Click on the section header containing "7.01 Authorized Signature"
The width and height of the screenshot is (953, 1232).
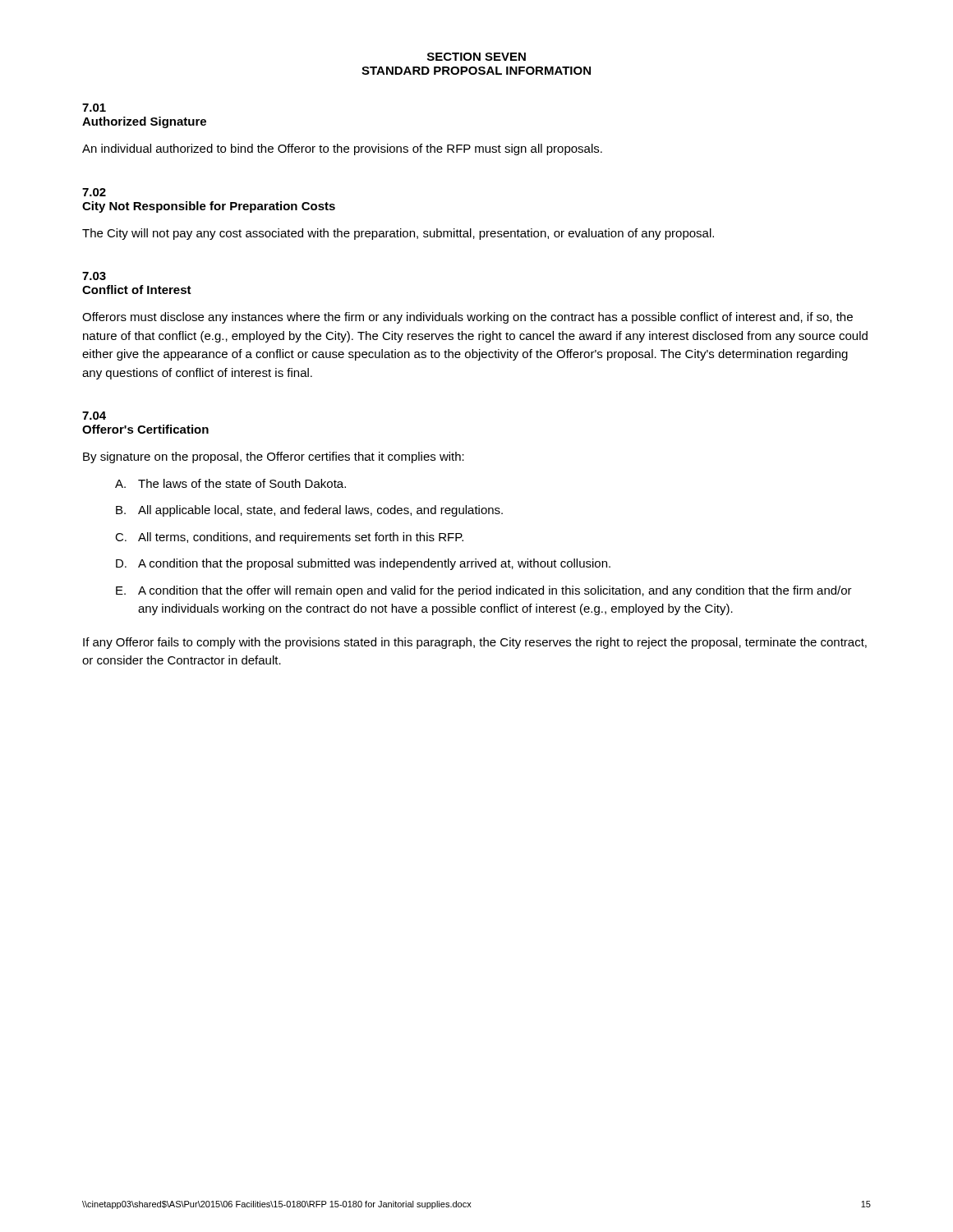click(94, 108)
